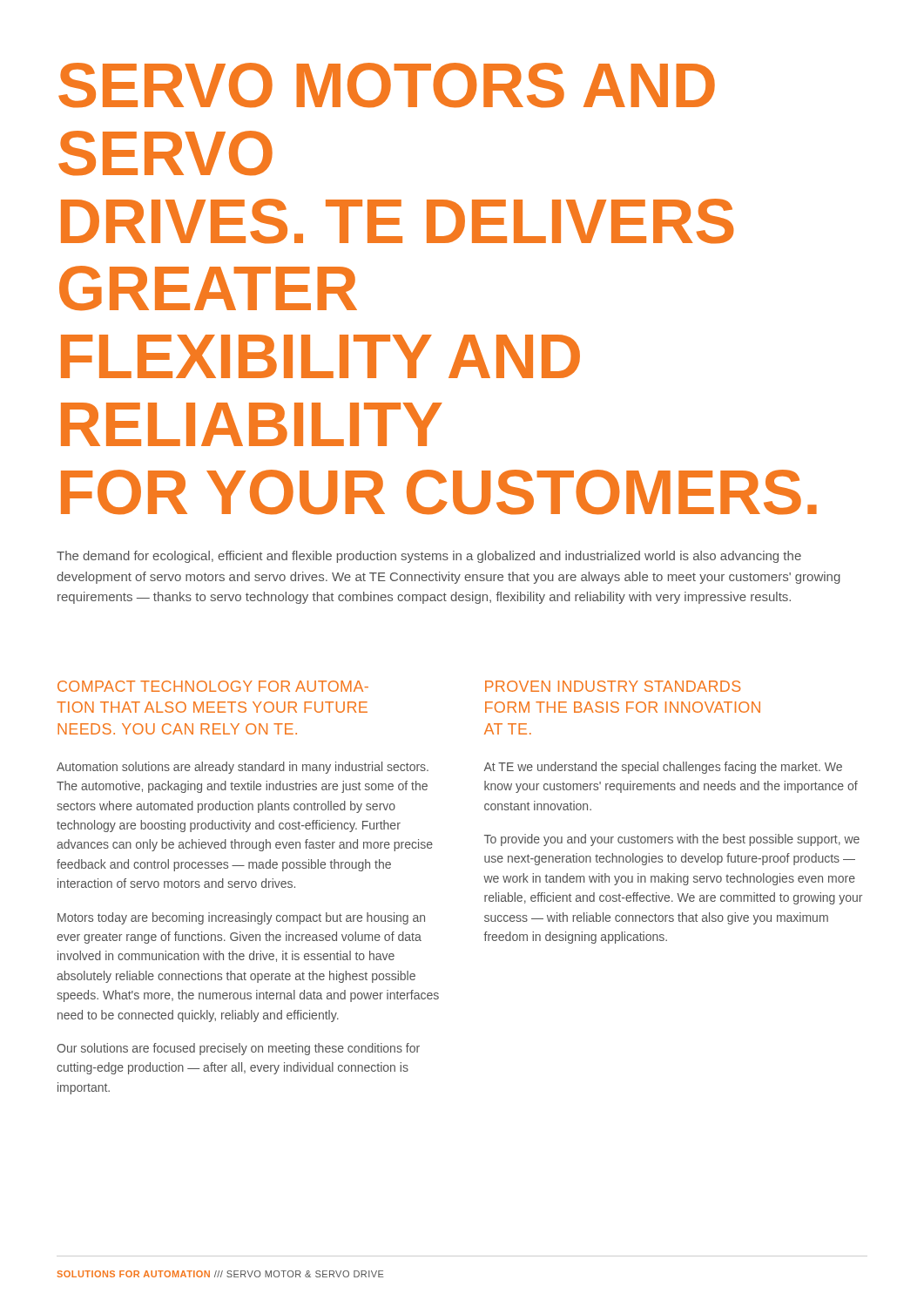
Task: Locate the section header that opens with "PROVEN INDUSTRY STANDARDSFORM THE BASIS"
Action: [676, 708]
